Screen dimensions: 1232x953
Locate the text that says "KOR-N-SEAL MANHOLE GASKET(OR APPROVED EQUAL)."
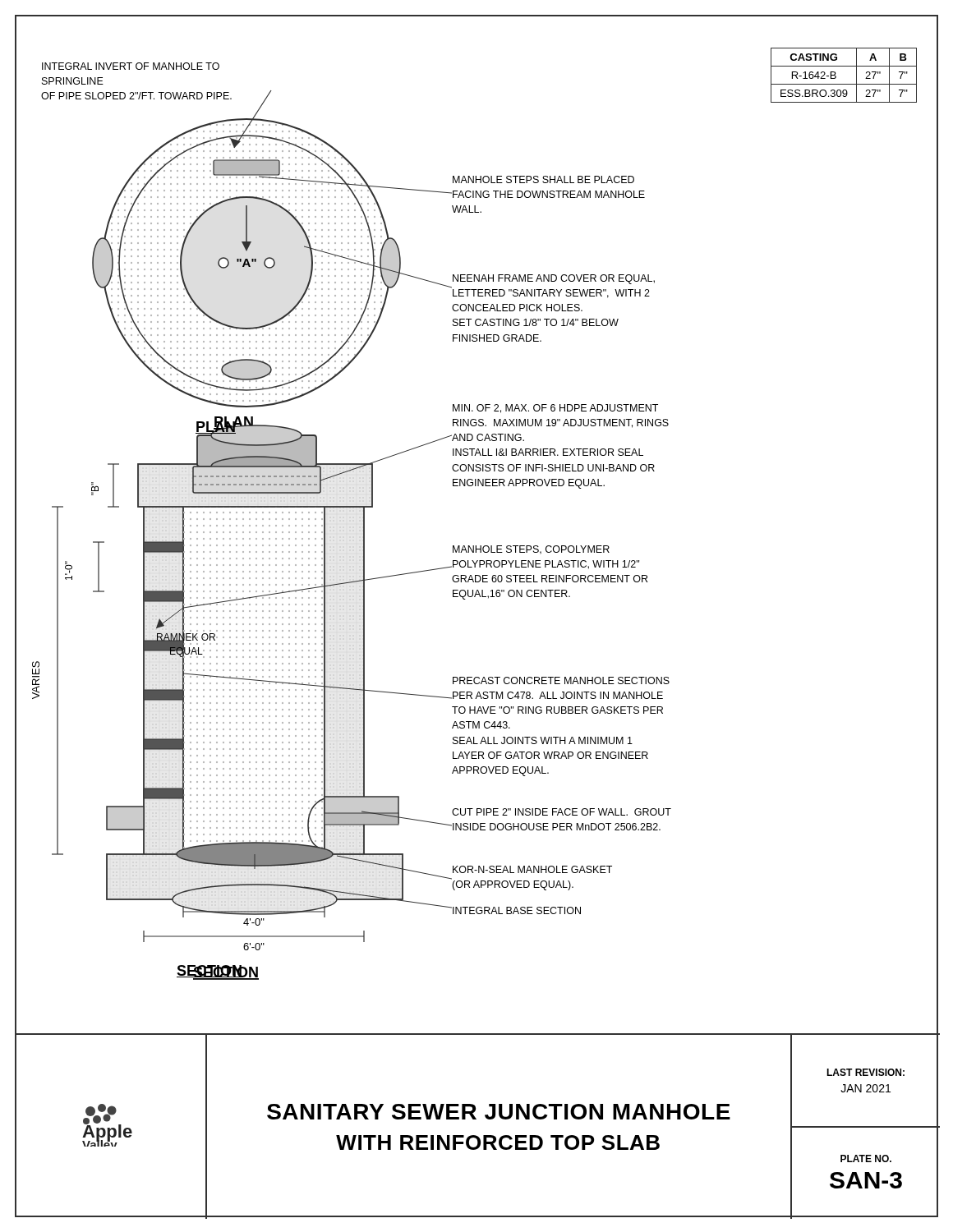(532, 877)
